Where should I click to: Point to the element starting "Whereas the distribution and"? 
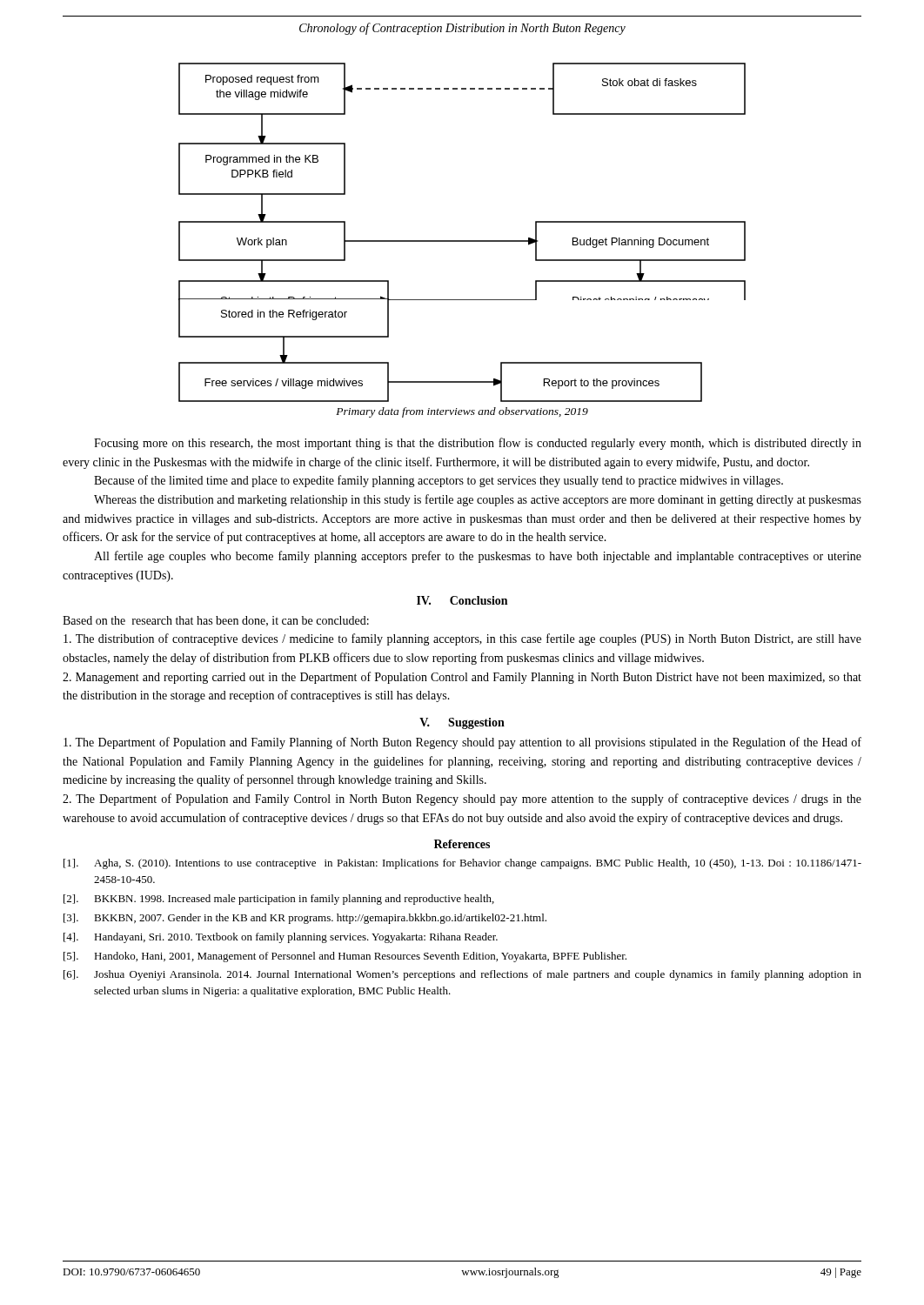pyautogui.click(x=462, y=519)
